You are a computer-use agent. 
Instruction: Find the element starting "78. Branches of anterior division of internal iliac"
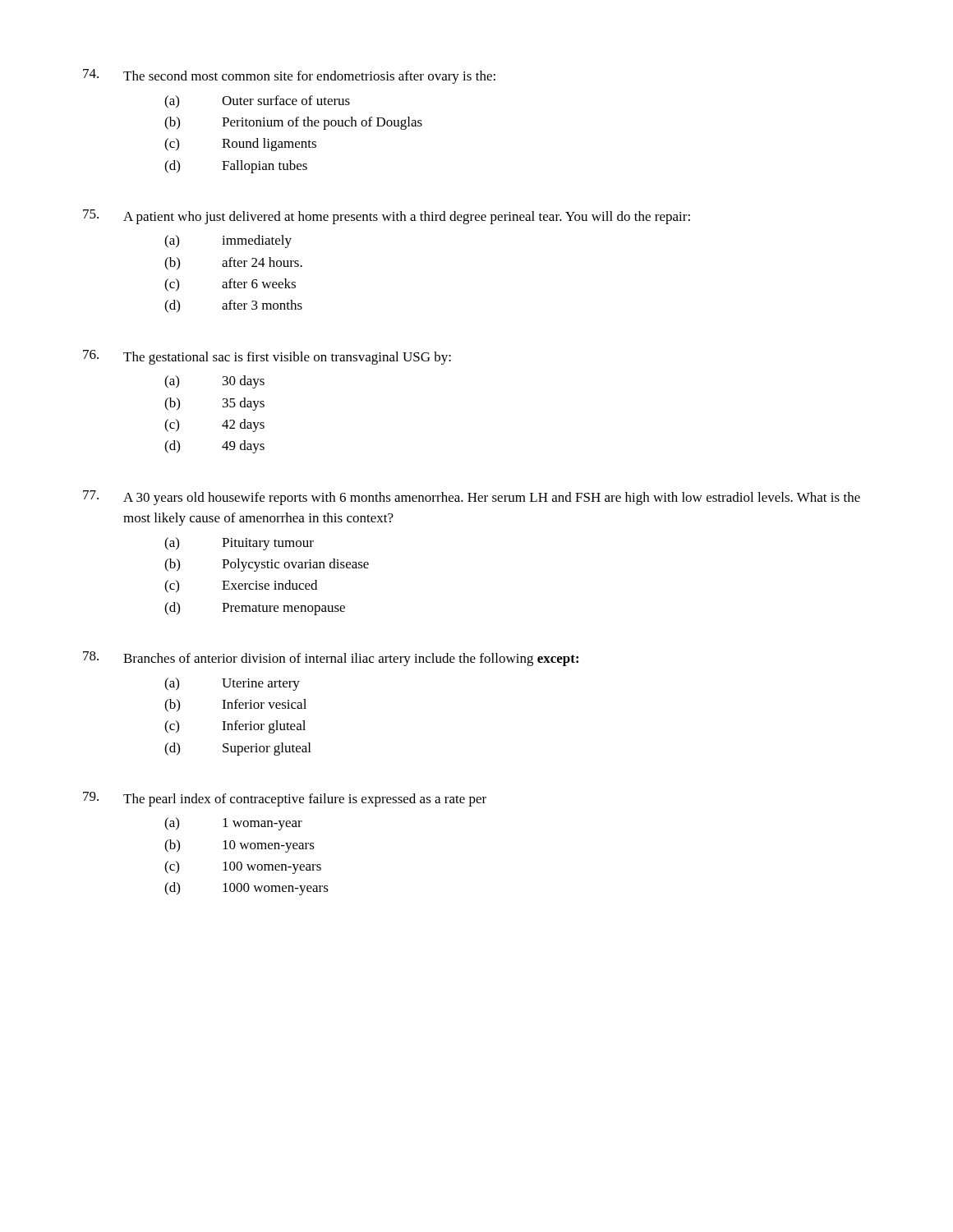331,659
